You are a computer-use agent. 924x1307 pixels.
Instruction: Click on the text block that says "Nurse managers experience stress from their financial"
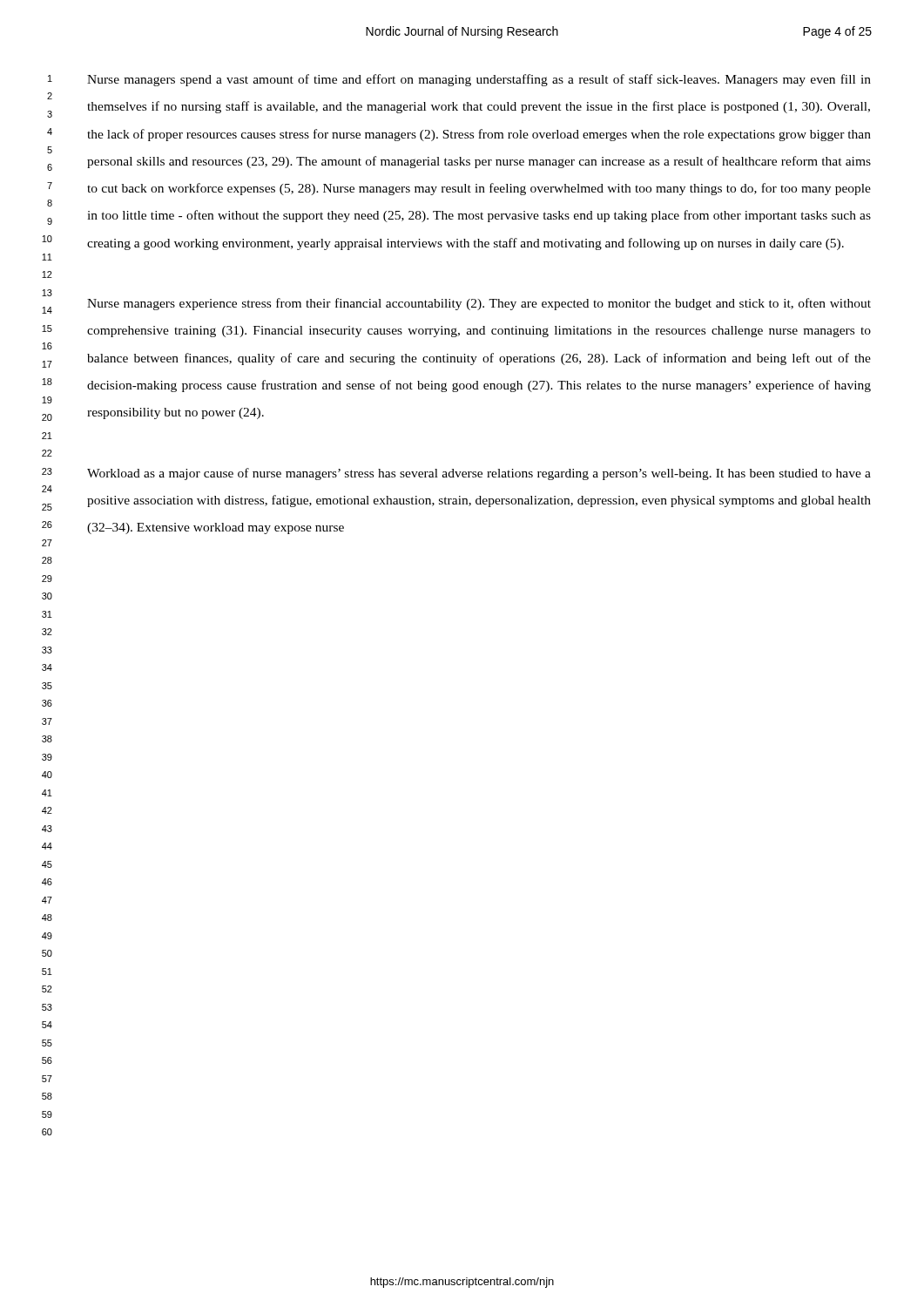(479, 357)
